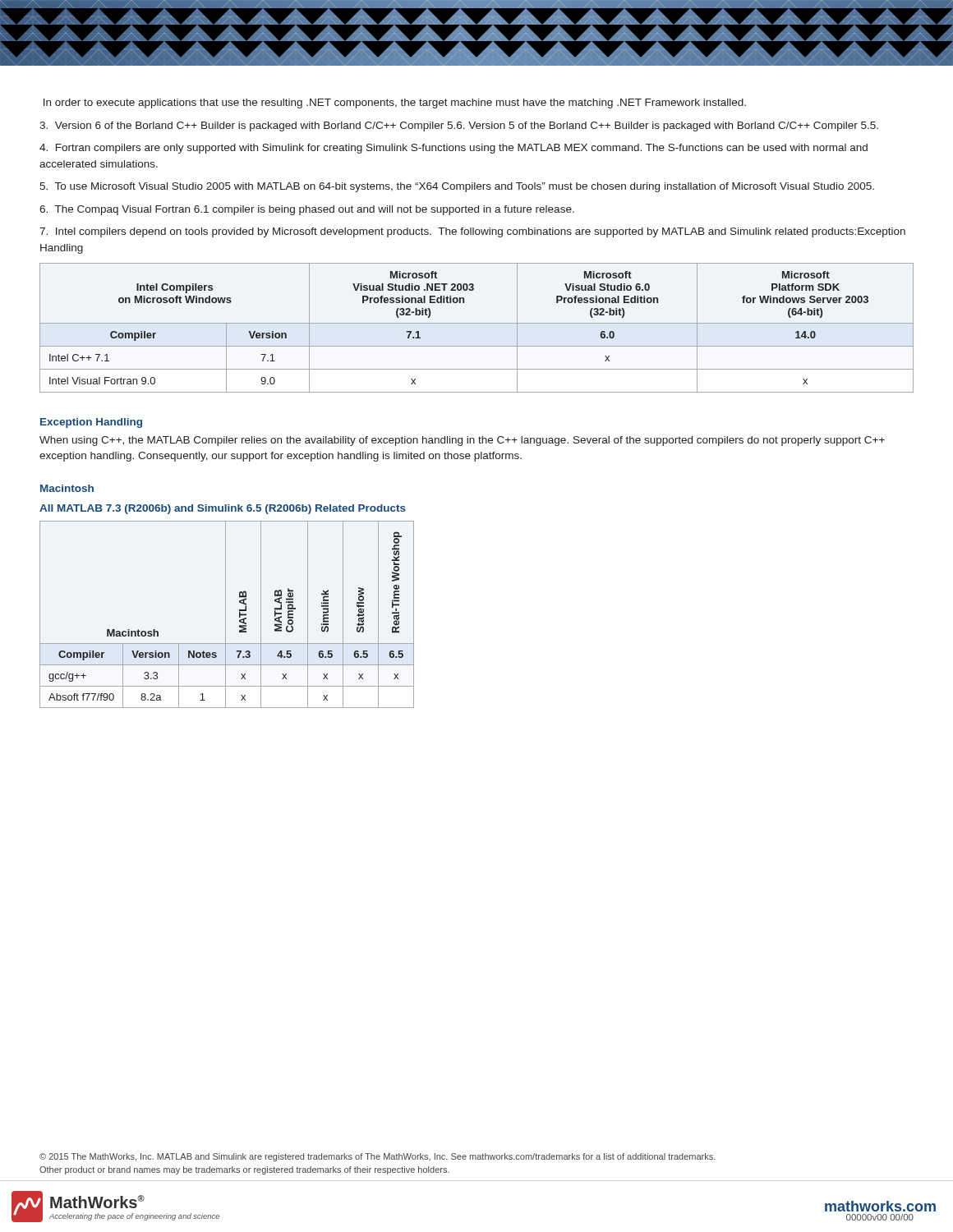Find the illustration

[476, 34]
